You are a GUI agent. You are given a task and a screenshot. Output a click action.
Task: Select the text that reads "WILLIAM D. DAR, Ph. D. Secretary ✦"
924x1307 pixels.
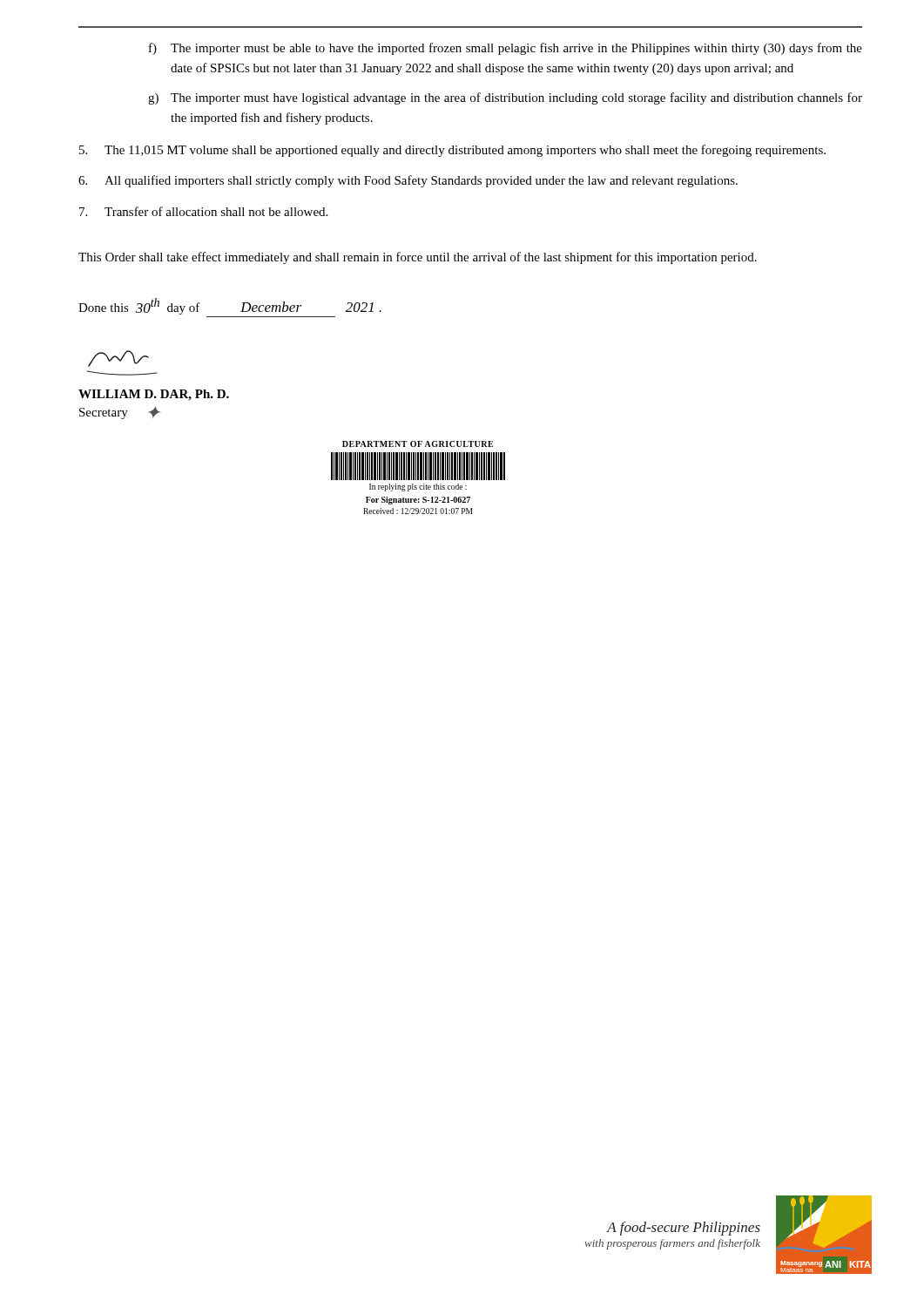click(118, 359)
